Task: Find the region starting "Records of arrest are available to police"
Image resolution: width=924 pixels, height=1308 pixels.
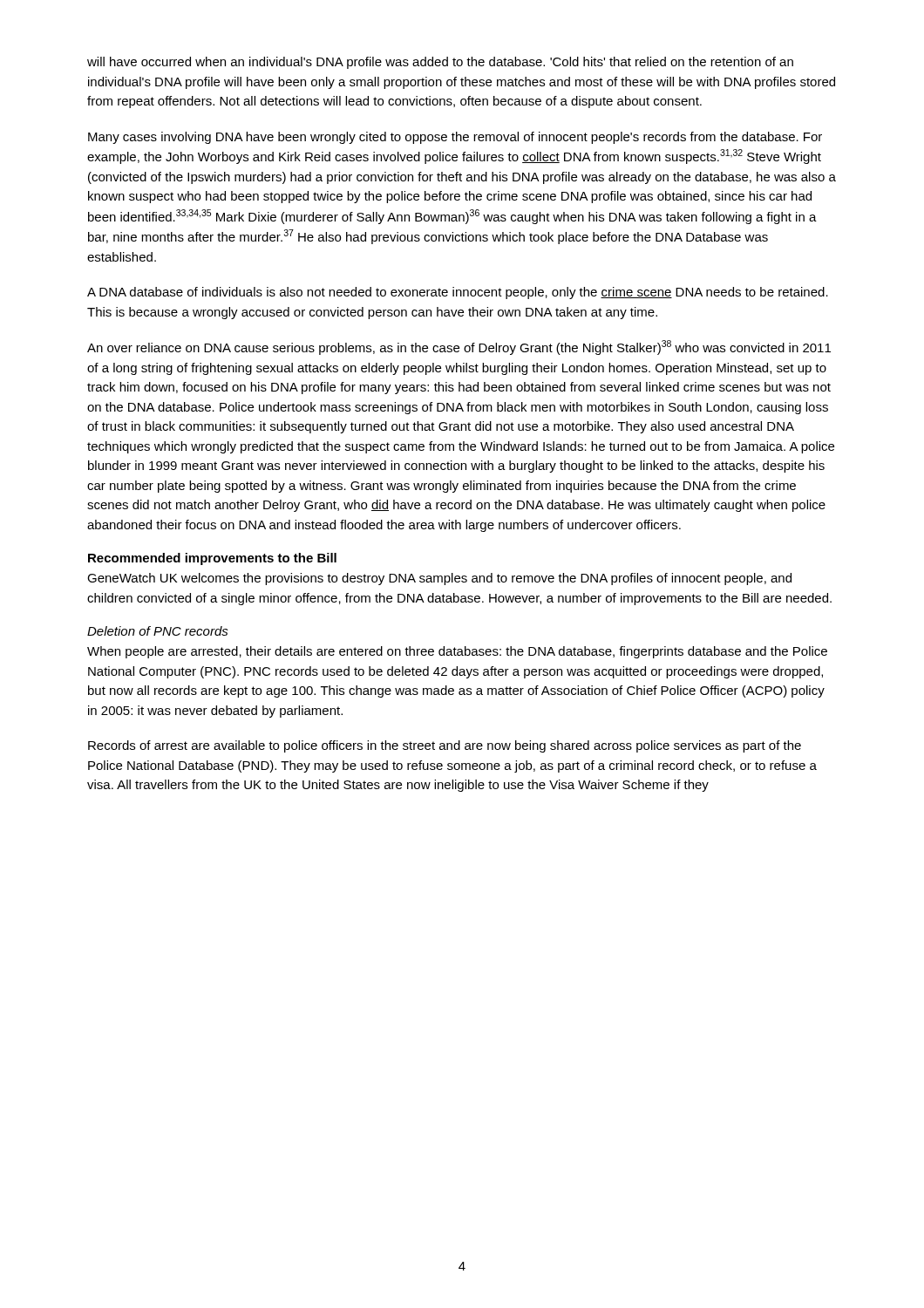Action: (452, 765)
